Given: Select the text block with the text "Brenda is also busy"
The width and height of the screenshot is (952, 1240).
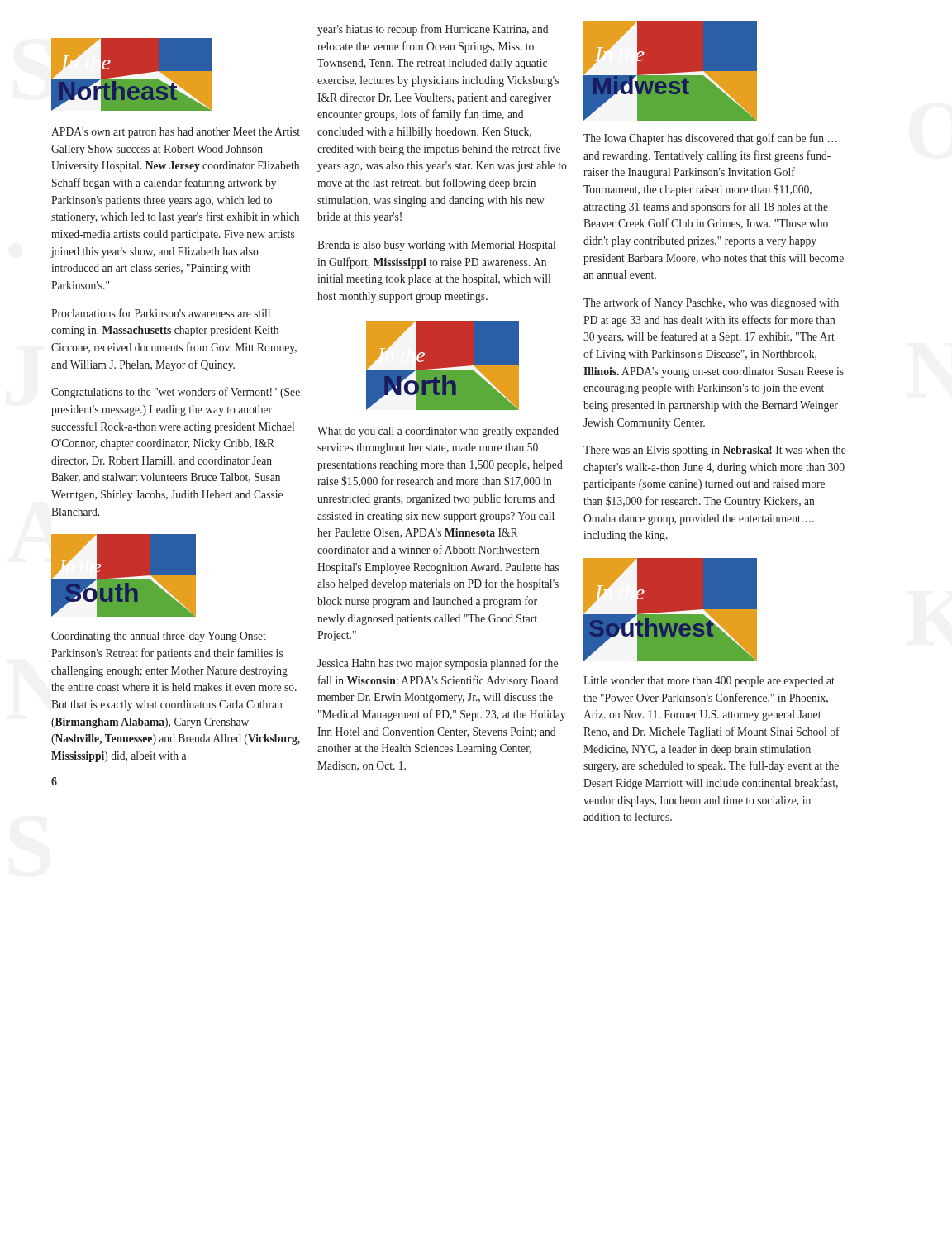Looking at the screenshot, I should pyautogui.click(x=437, y=271).
